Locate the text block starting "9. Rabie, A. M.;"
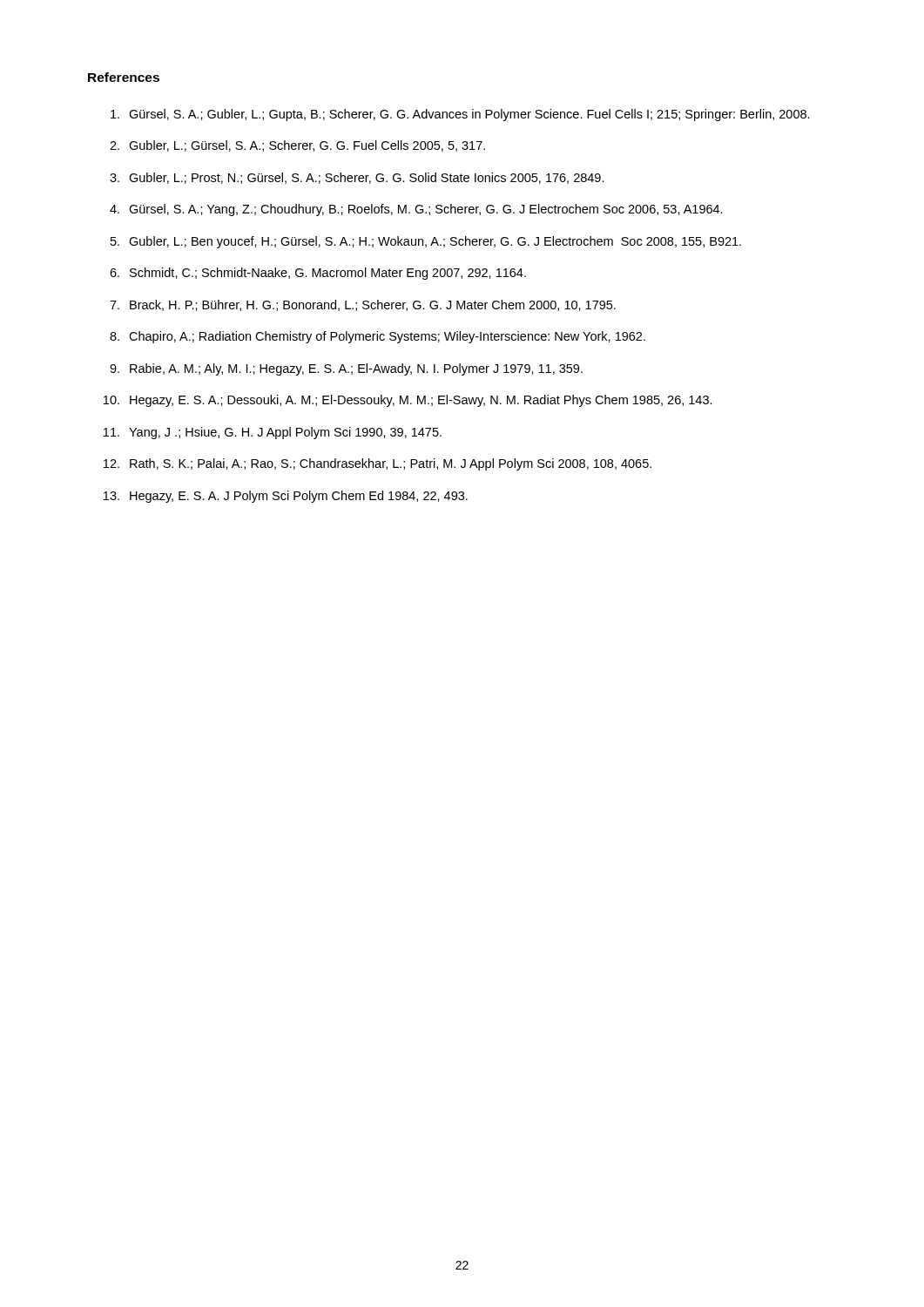 (x=462, y=369)
